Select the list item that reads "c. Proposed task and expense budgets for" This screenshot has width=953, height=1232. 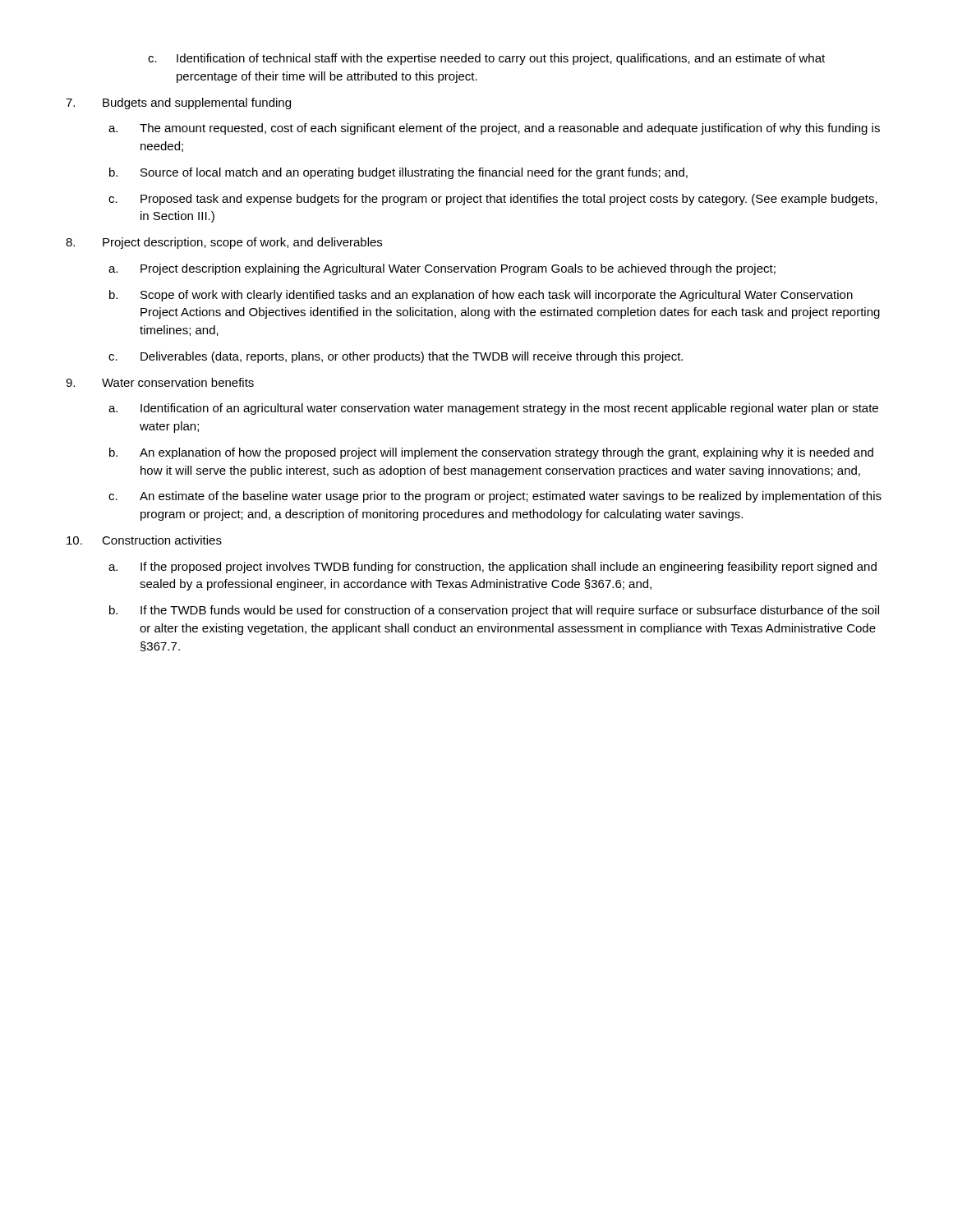[498, 207]
